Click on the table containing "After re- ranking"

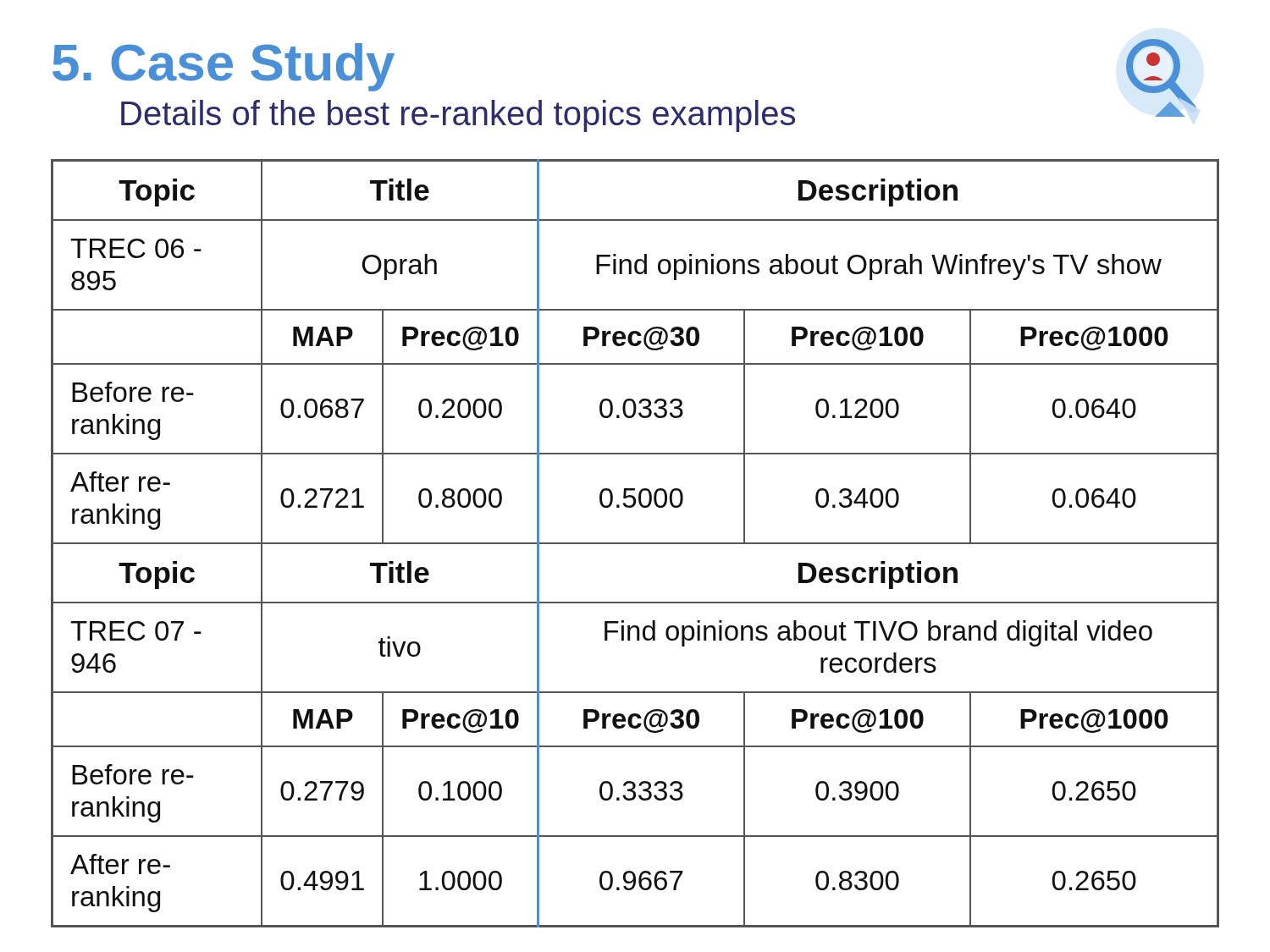[635, 543]
